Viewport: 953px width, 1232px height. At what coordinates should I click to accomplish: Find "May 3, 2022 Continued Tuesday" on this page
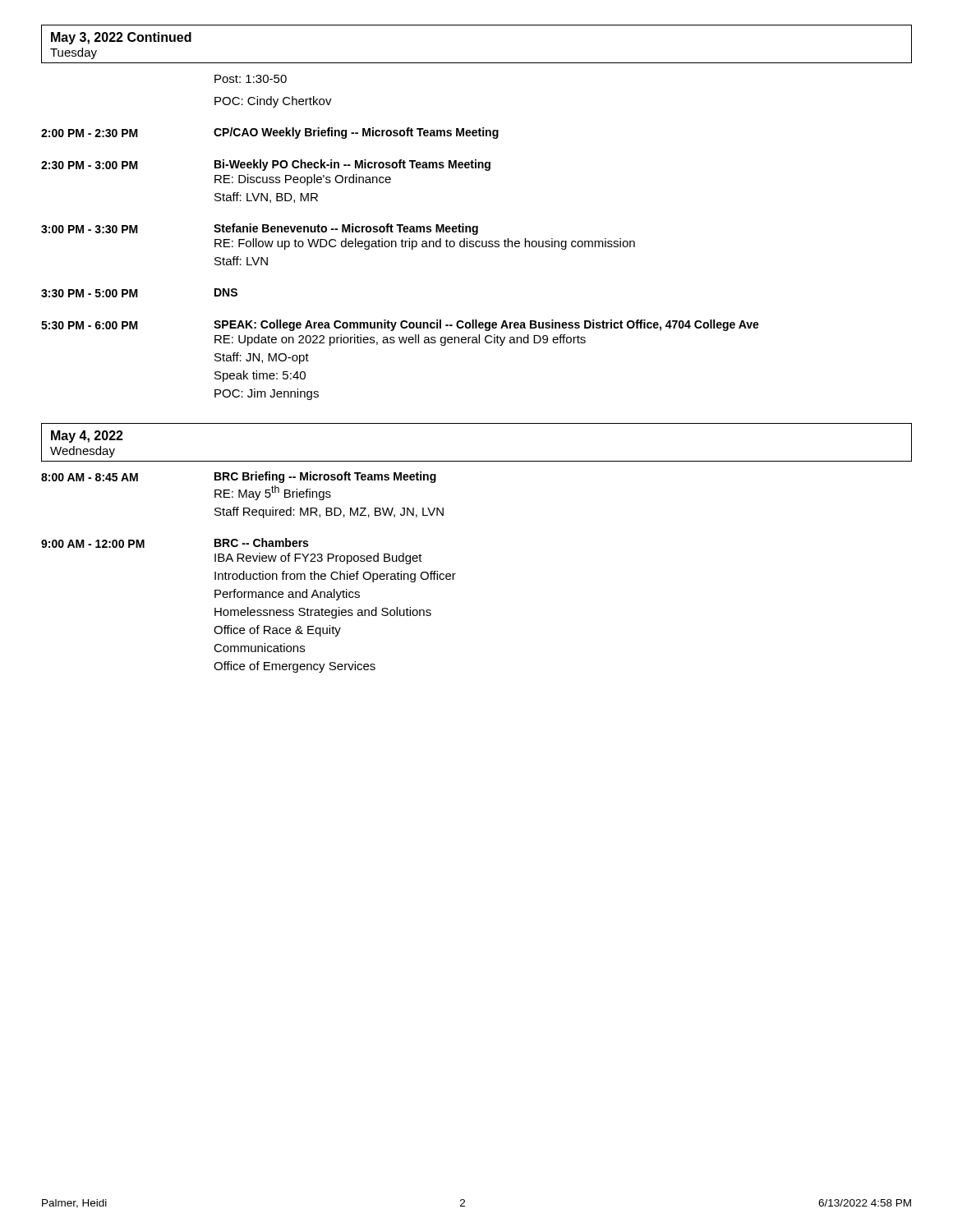click(x=121, y=38)
